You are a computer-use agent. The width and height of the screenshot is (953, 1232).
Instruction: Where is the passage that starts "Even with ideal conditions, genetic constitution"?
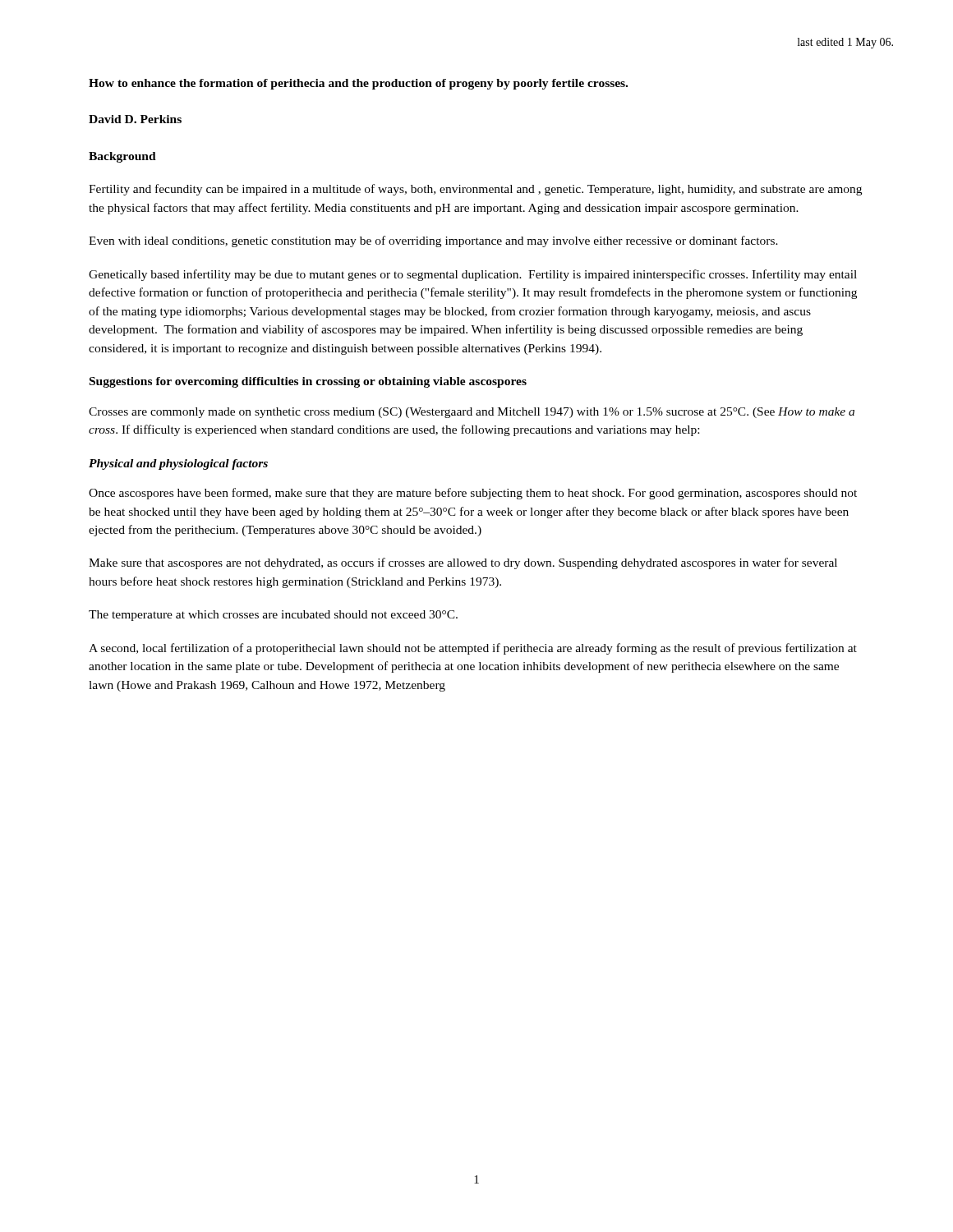[476, 241]
